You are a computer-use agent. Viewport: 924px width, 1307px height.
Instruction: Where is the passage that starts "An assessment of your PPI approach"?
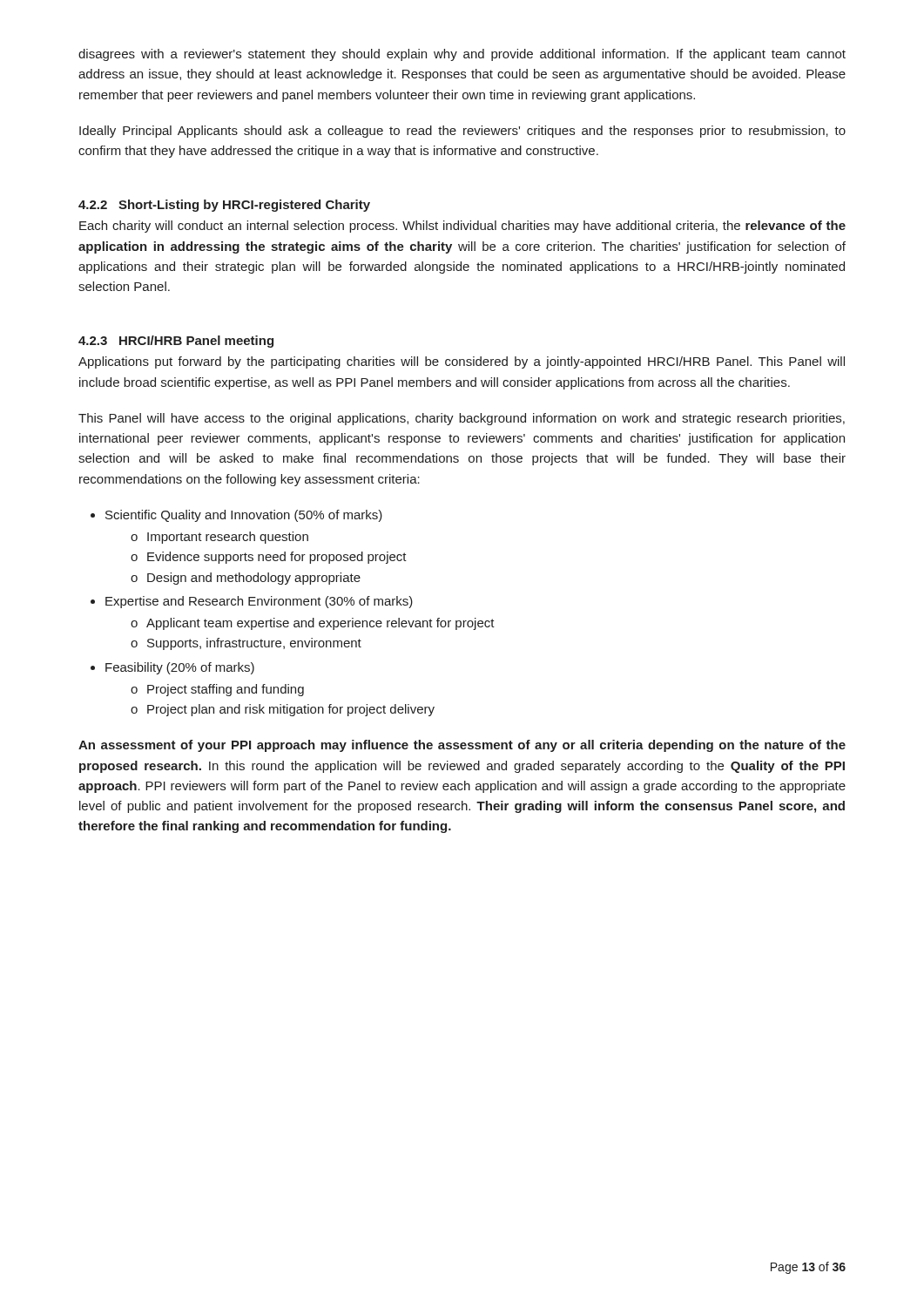click(x=462, y=785)
